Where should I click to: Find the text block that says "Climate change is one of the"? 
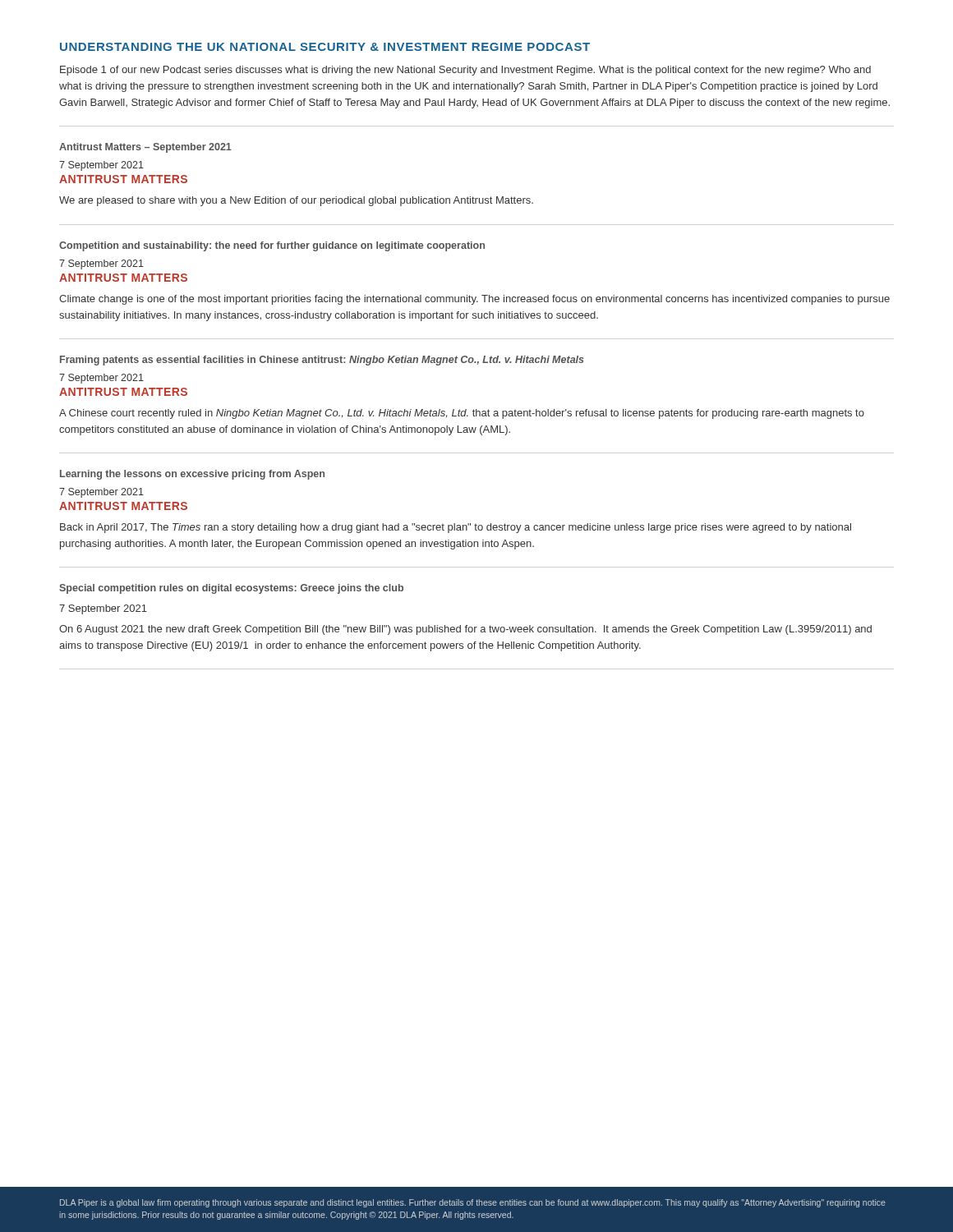(476, 307)
